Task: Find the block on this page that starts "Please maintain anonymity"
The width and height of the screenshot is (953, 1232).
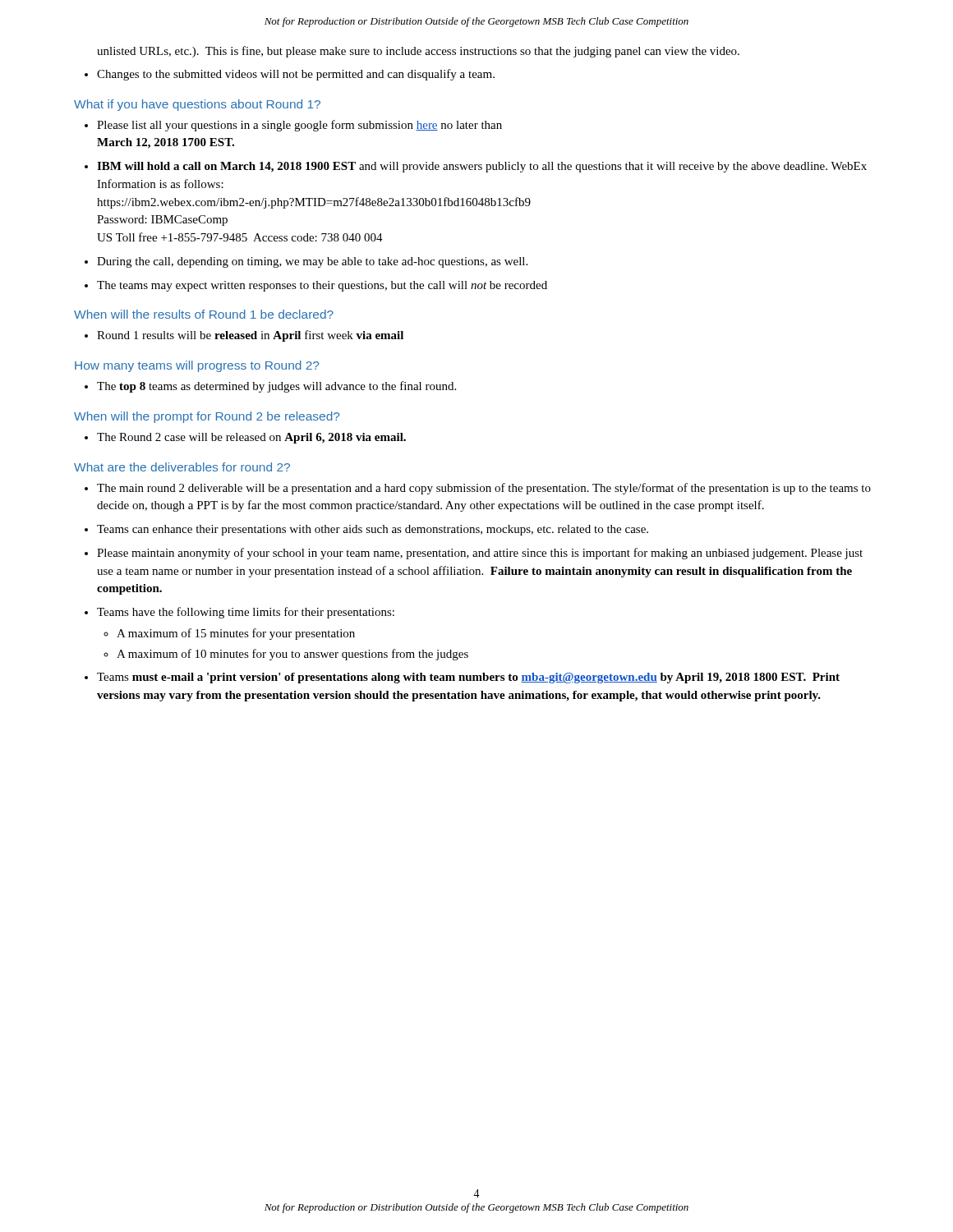Action: [x=480, y=570]
